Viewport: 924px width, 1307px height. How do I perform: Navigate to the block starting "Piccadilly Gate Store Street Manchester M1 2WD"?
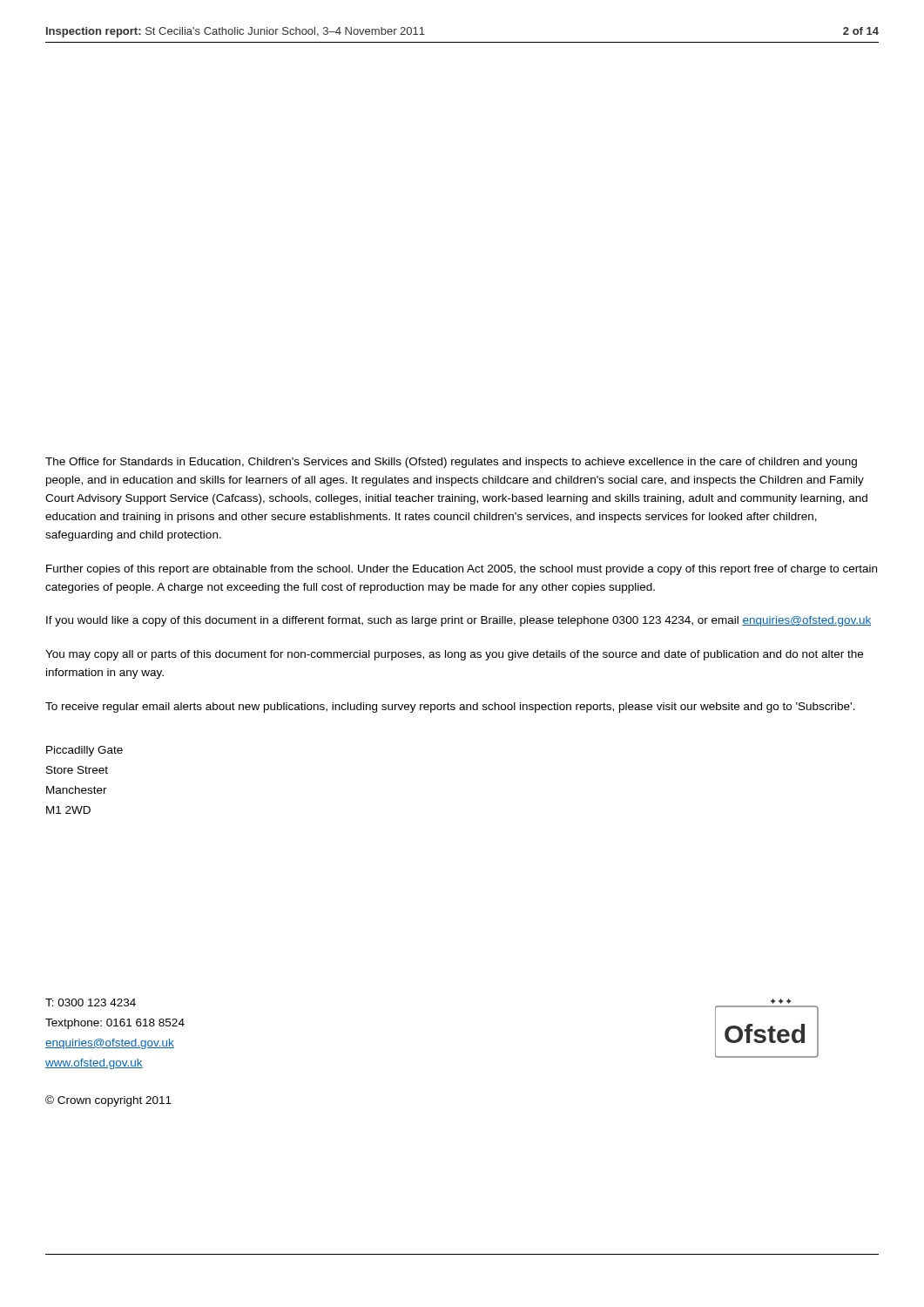[84, 780]
